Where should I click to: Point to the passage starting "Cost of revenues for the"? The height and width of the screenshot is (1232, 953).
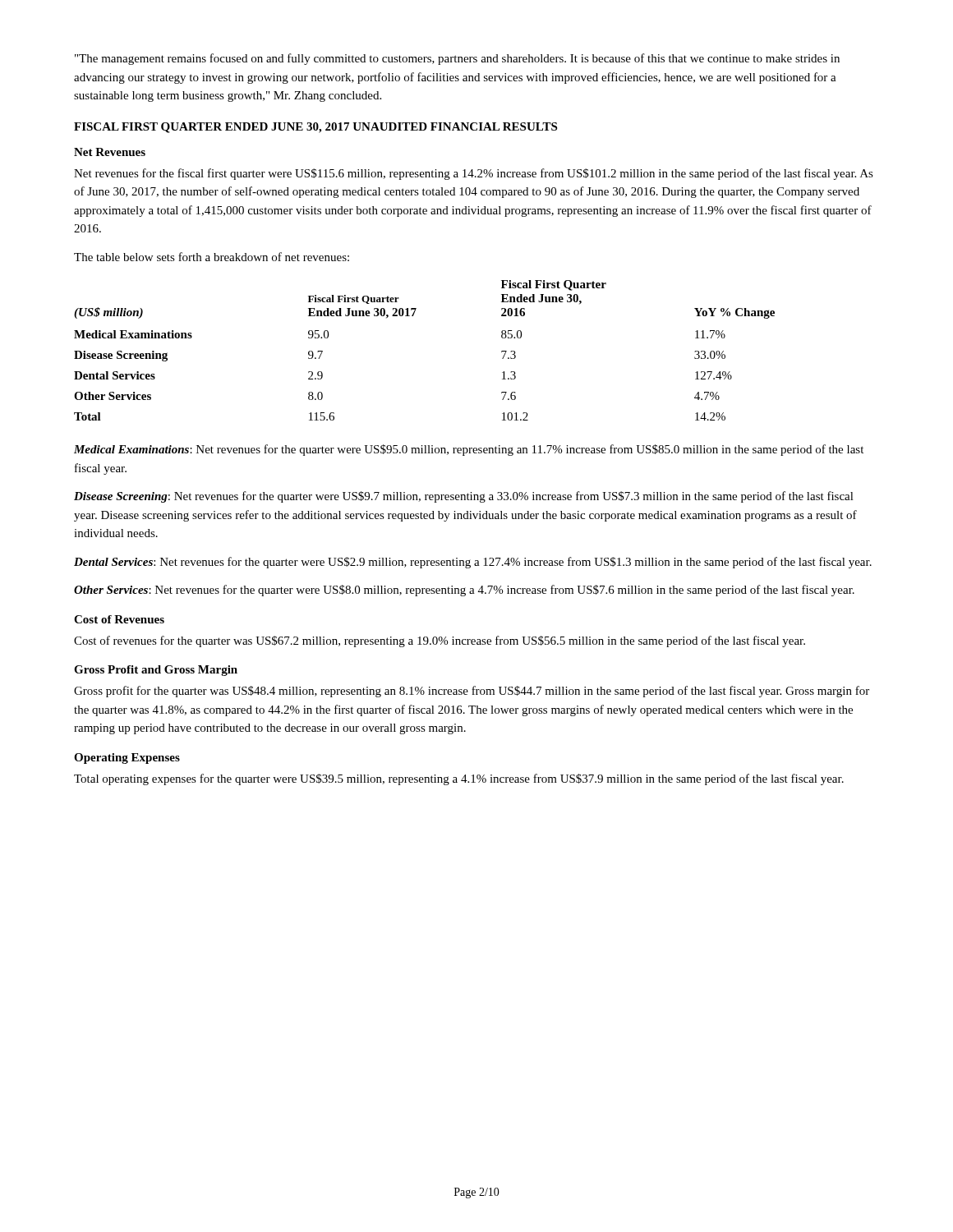coord(476,640)
